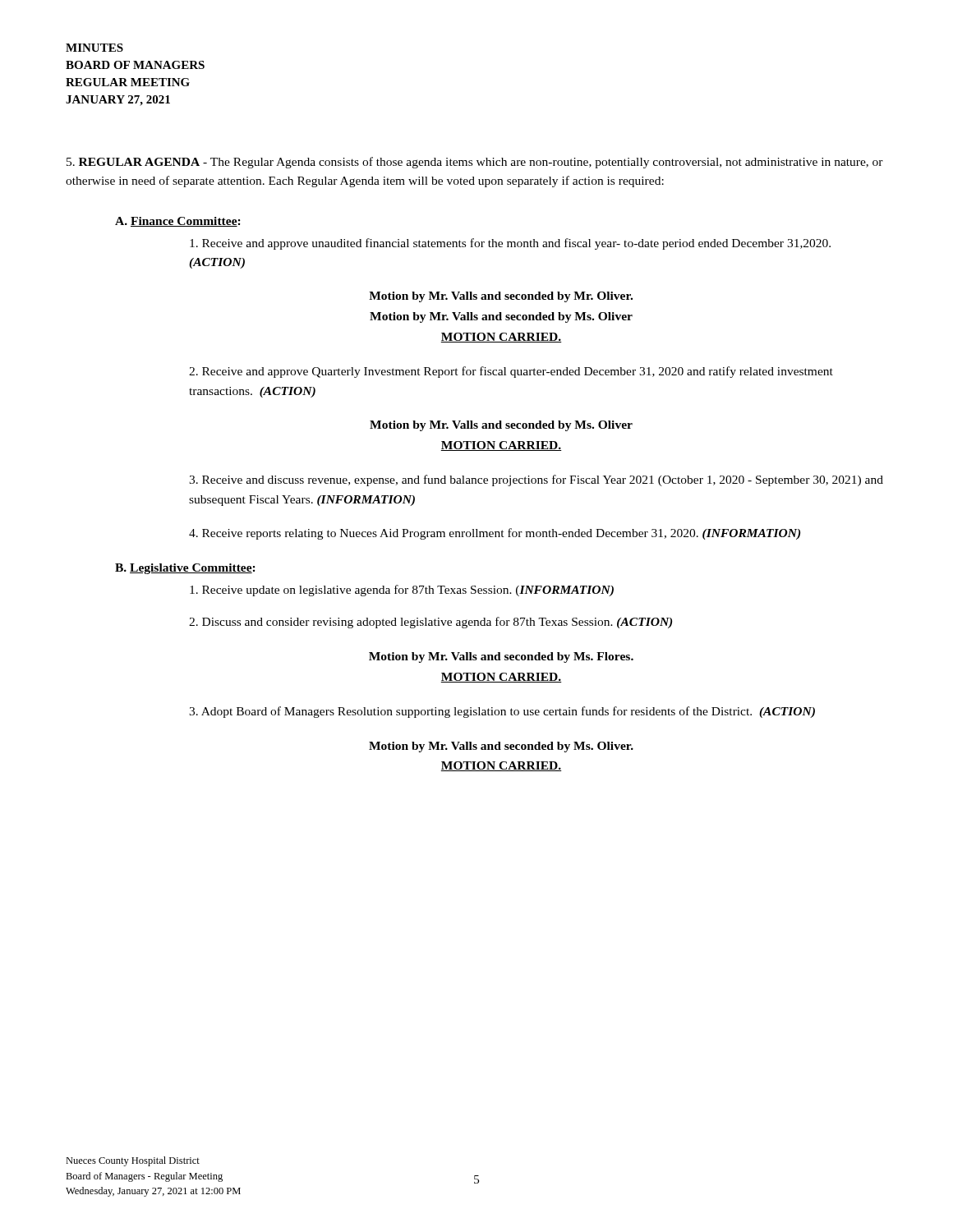
Task: Navigate to the passage starting "3. Adopt Board"
Action: click(x=502, y=711)
